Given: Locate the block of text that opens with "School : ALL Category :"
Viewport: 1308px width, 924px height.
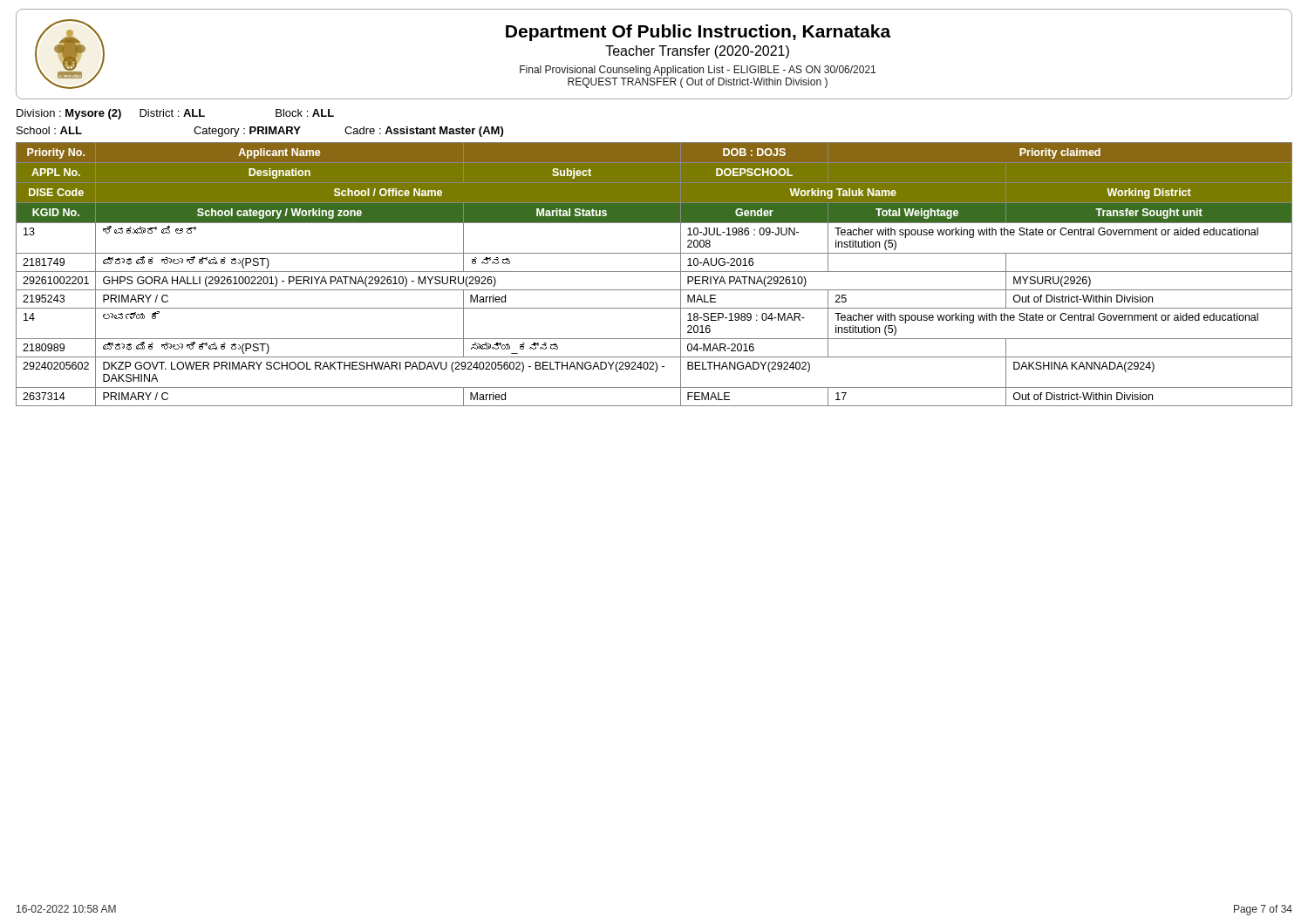Looking at the screenshot, I should [x=260, y=130].
